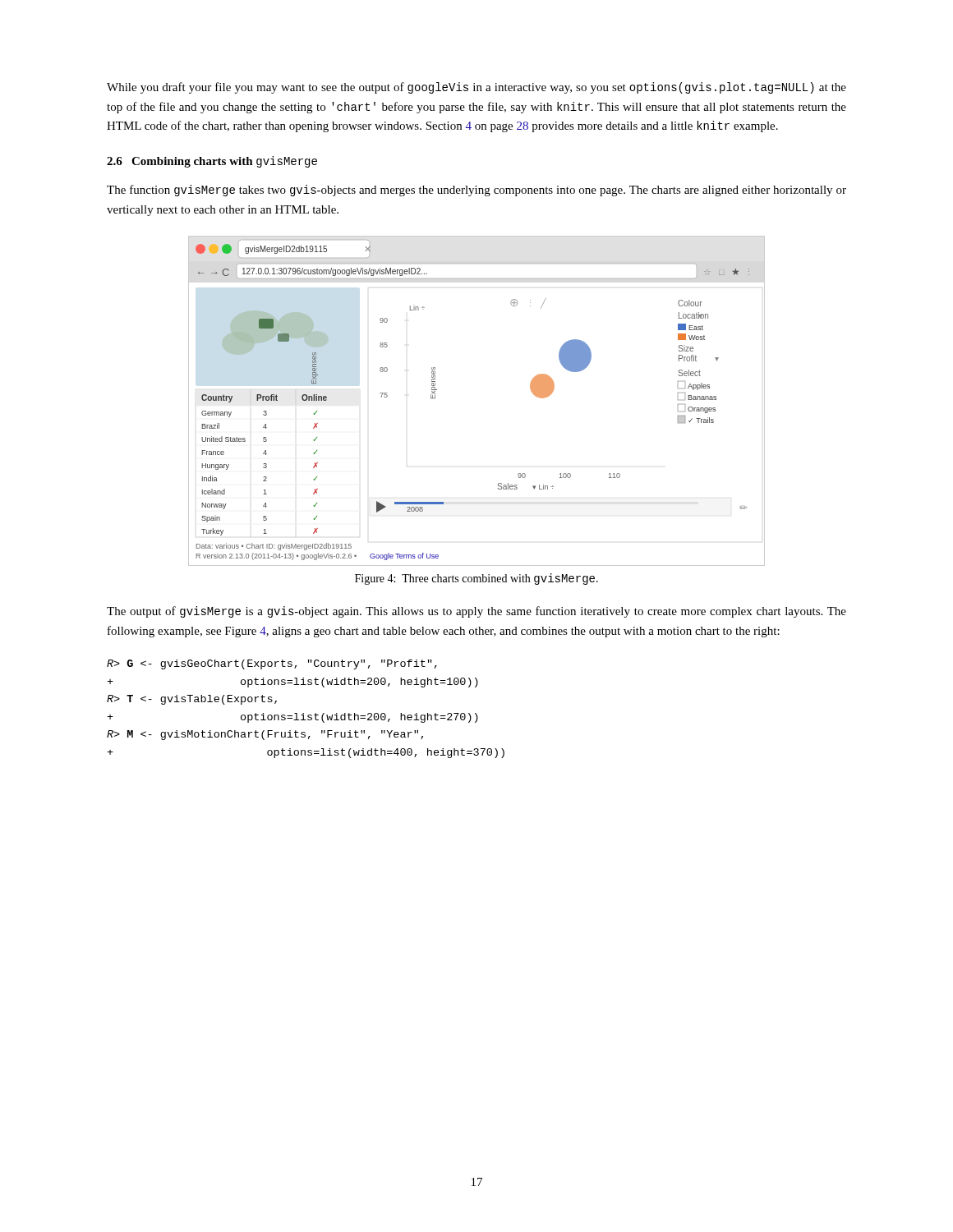Find the list item containing "R> G T M <- gvisMotionChart(Fruits, "Fruit","
The width and height of the screenshot is (953, 1232).
[476, 709]
